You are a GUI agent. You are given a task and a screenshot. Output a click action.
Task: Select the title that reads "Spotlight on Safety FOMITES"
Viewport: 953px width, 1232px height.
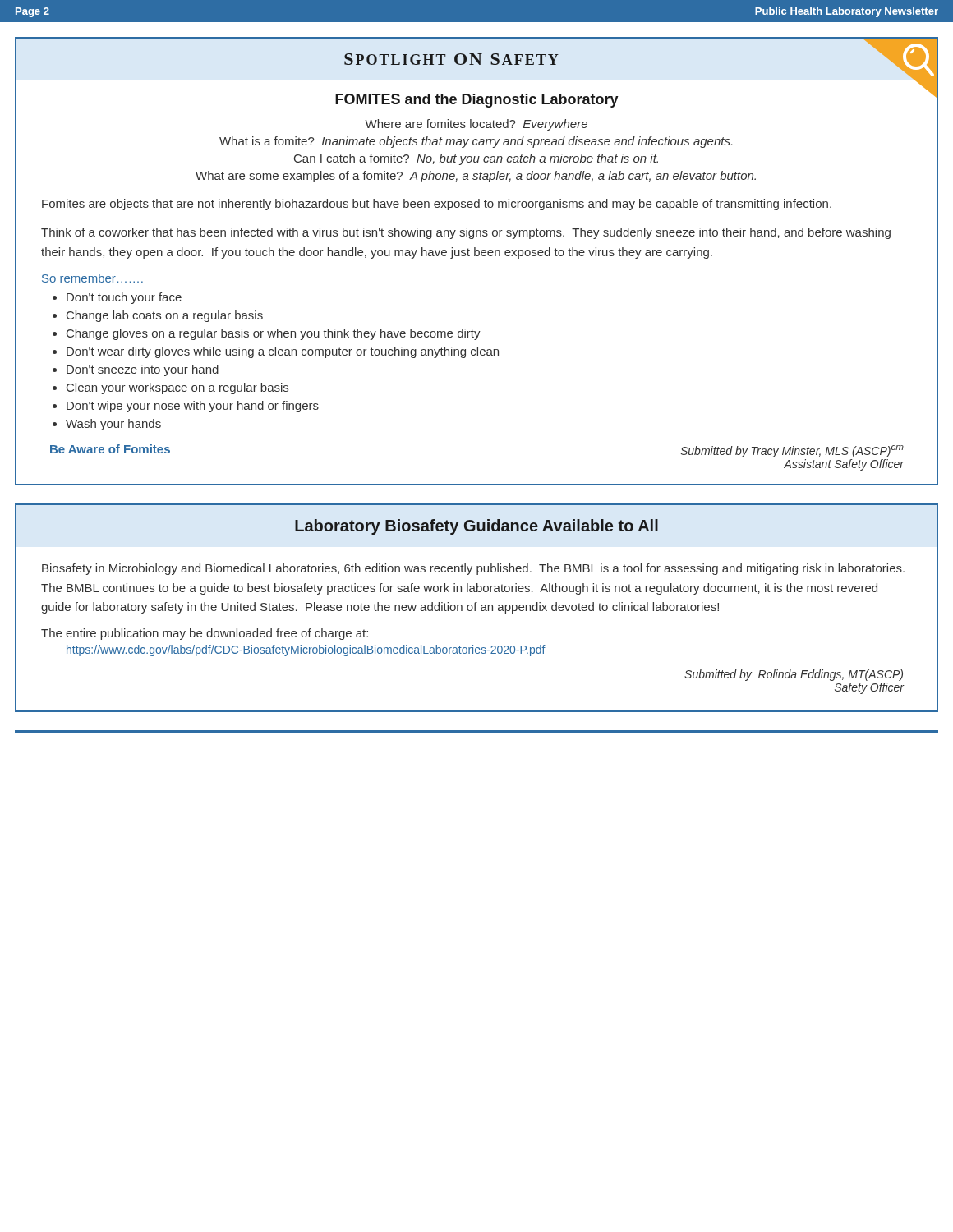476,261
